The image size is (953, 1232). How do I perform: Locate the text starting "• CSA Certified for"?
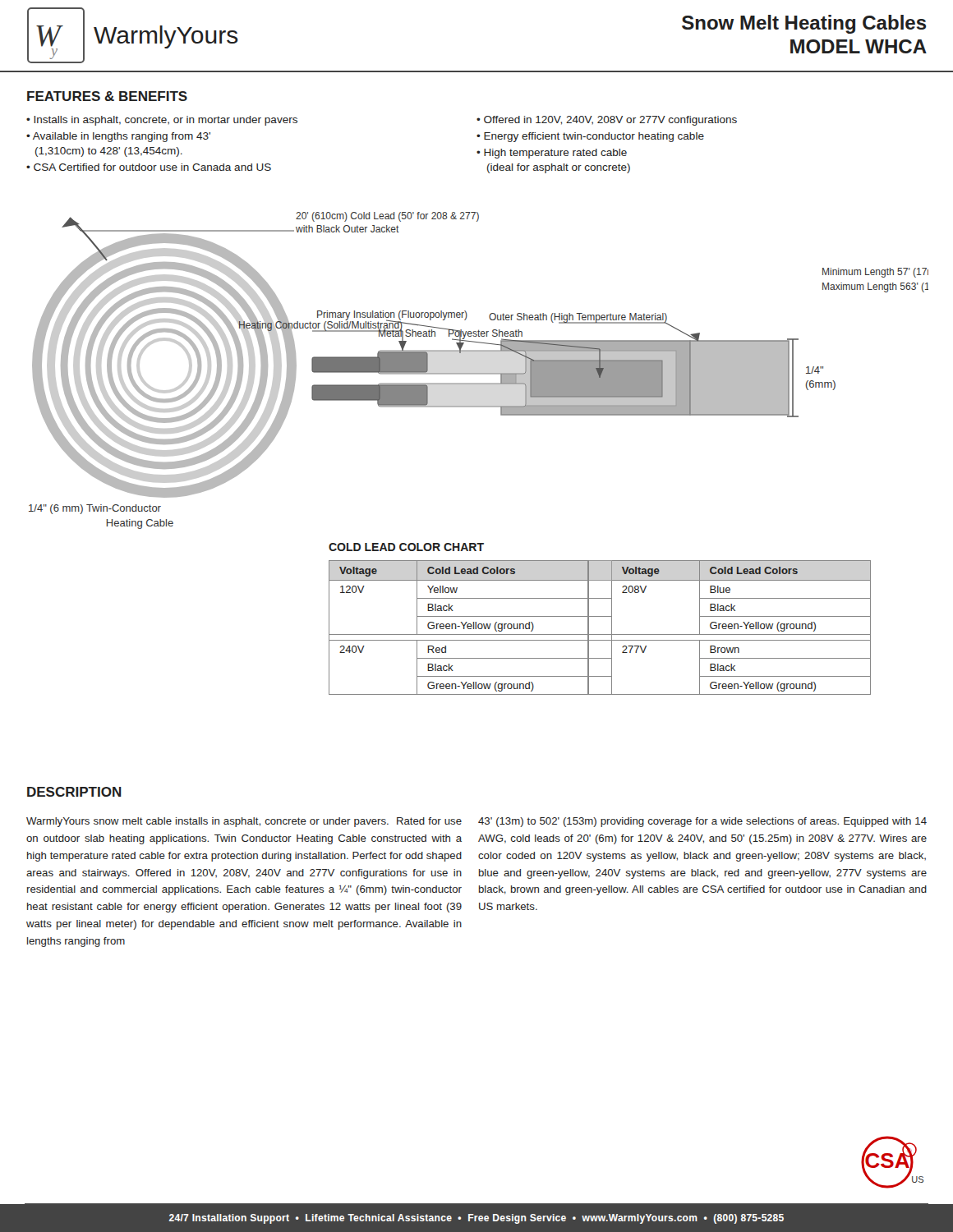tap(149, 167)
